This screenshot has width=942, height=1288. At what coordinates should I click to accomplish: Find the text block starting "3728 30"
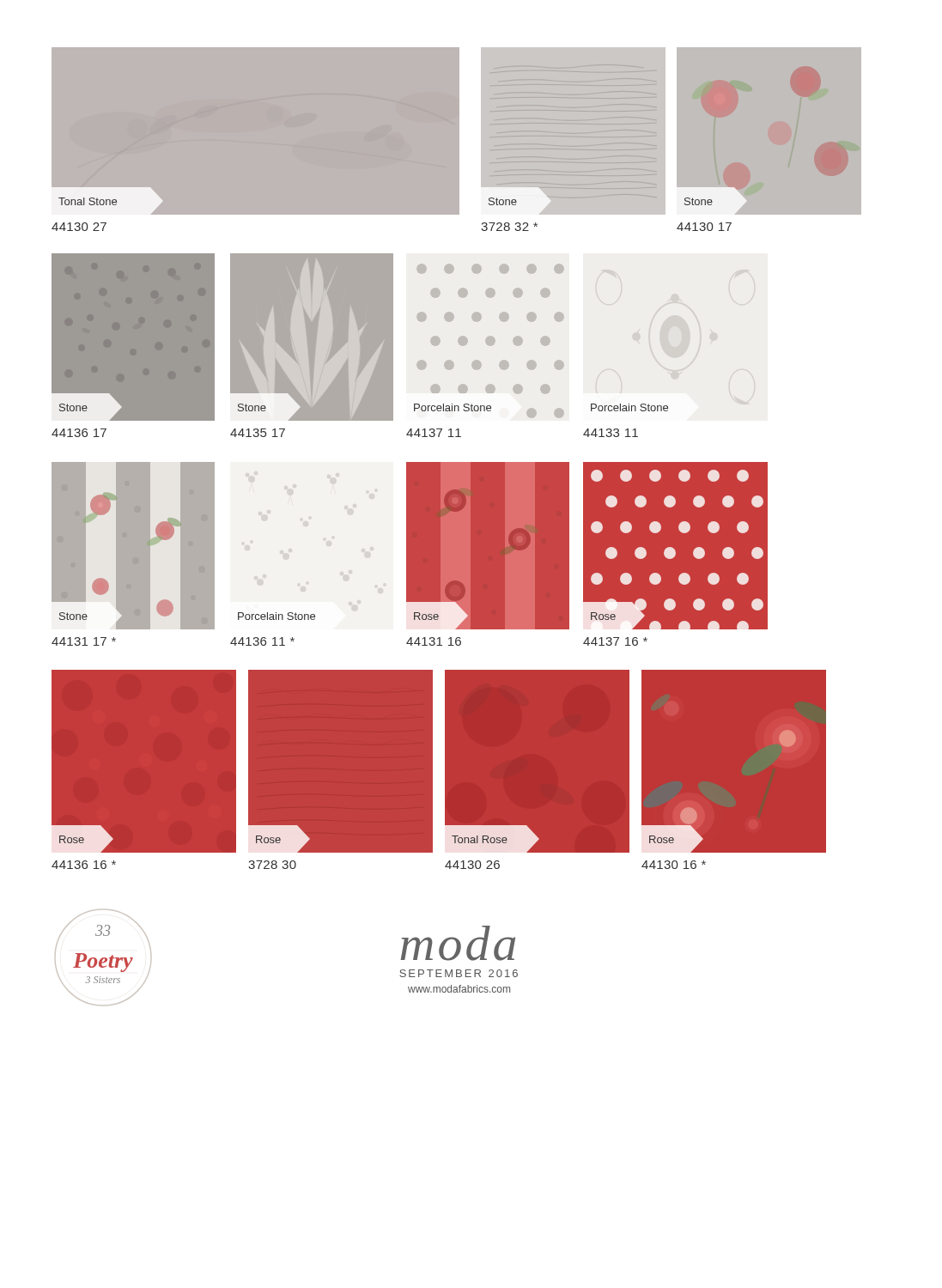272,864
